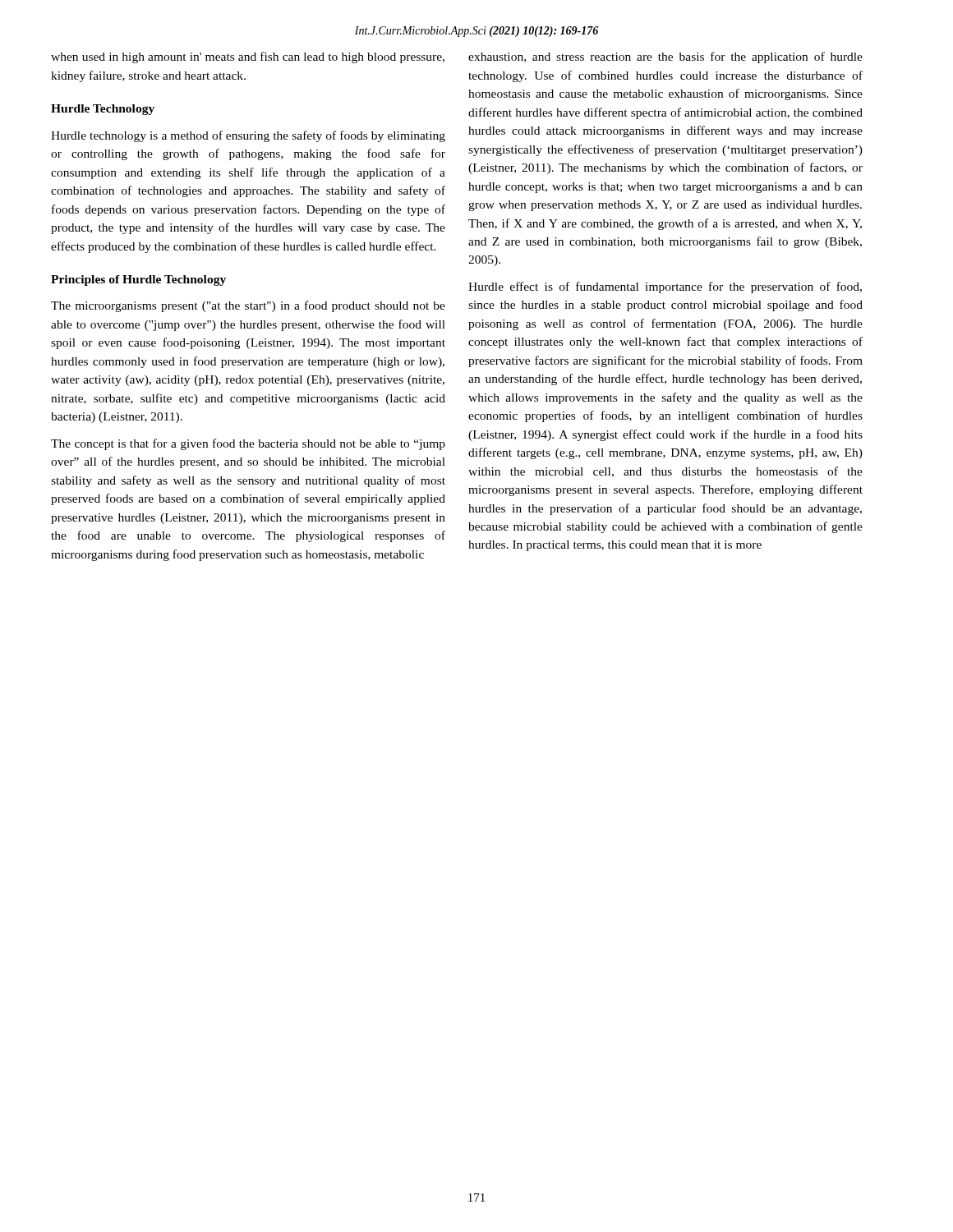Select the text block with the text "Hurdle technology is a method of ensuring"
This screenshot has width=953, height=1232.
pos(248,191)
